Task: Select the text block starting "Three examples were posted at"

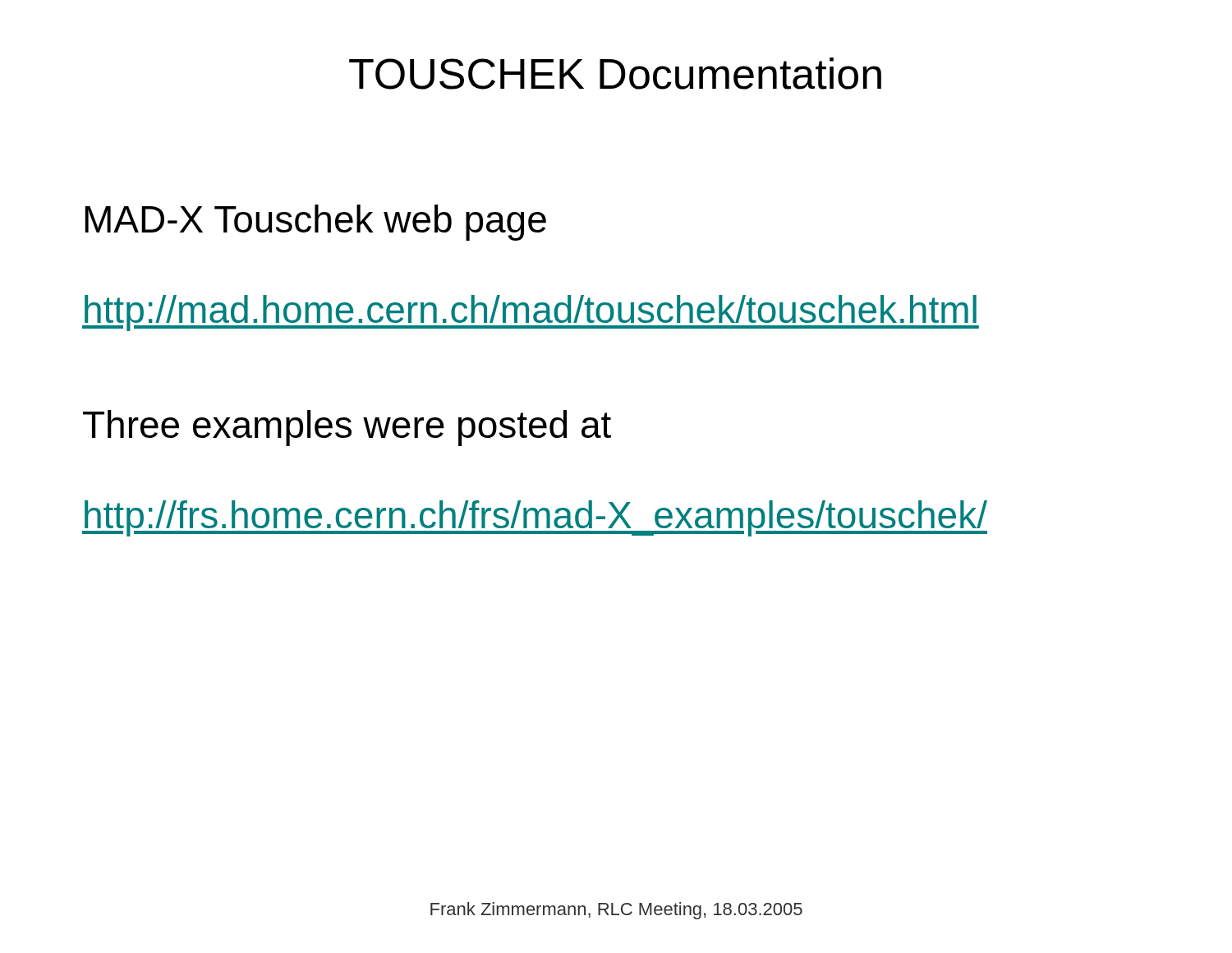Action: pyautogui.click(x=347, y=425)
